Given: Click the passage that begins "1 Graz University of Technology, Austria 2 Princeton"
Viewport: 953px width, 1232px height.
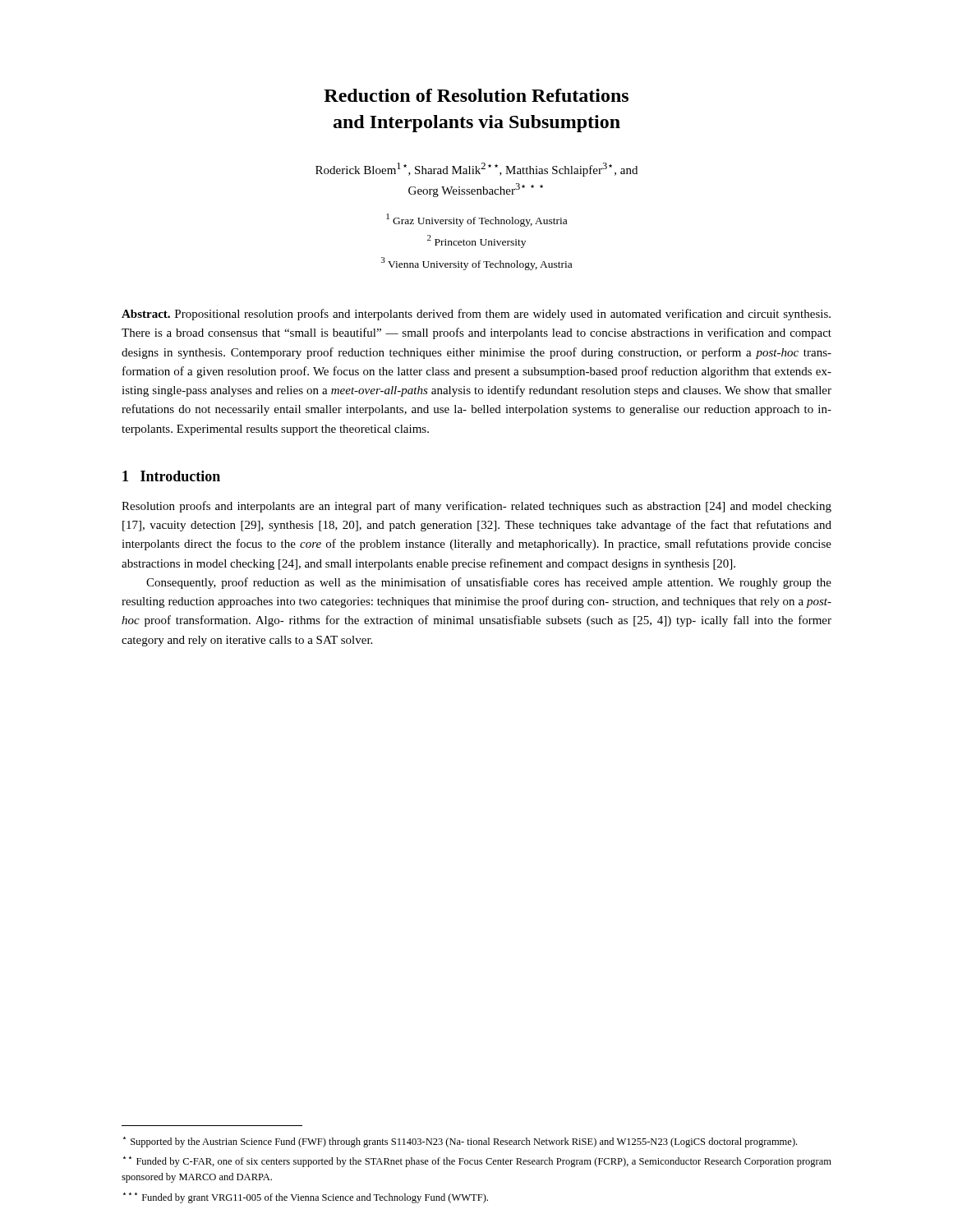Looking at the screenshot, I should tap(476, 240).
